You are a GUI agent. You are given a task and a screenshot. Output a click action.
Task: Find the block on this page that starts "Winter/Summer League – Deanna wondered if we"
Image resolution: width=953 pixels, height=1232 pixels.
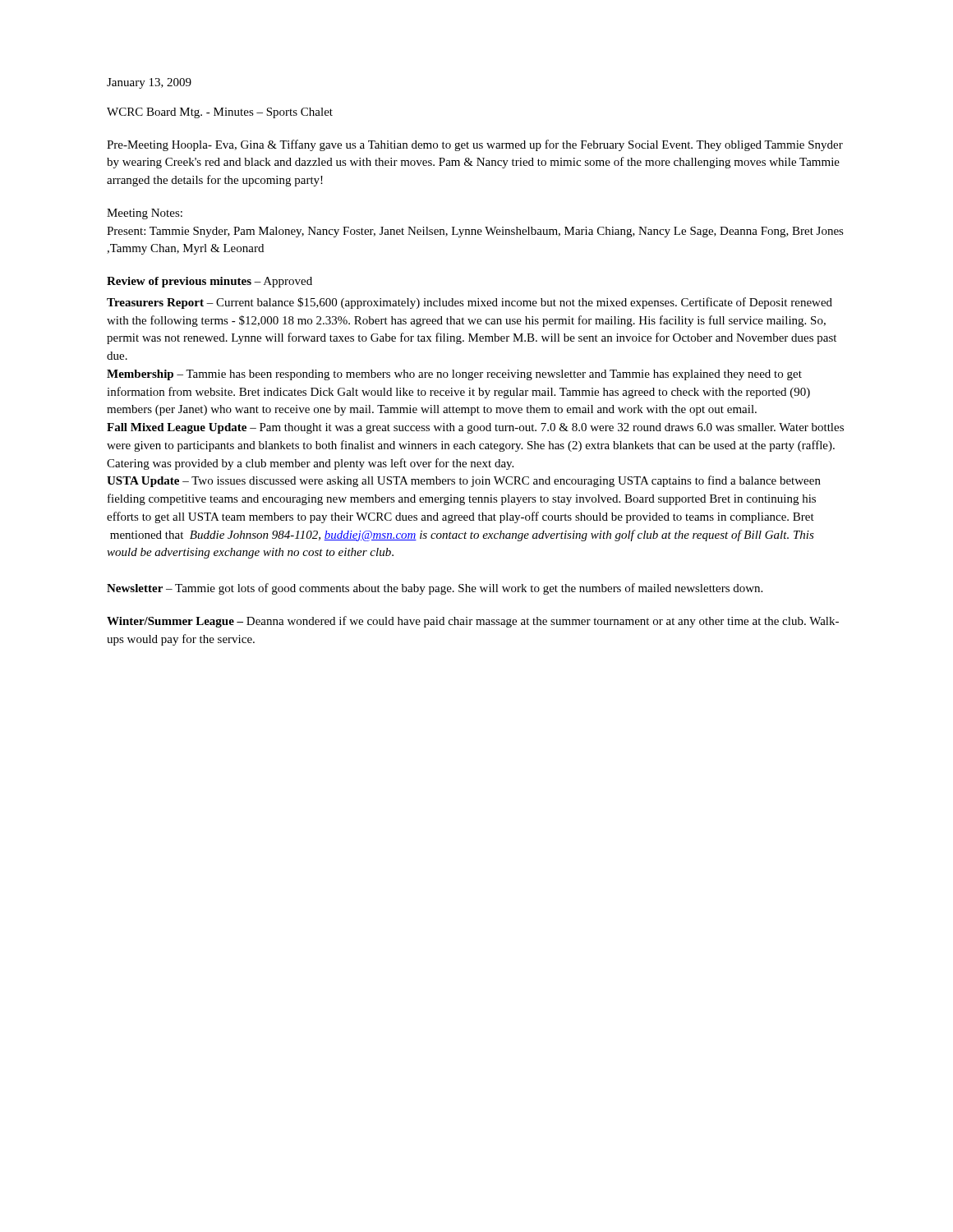click(x=476, y=630)
